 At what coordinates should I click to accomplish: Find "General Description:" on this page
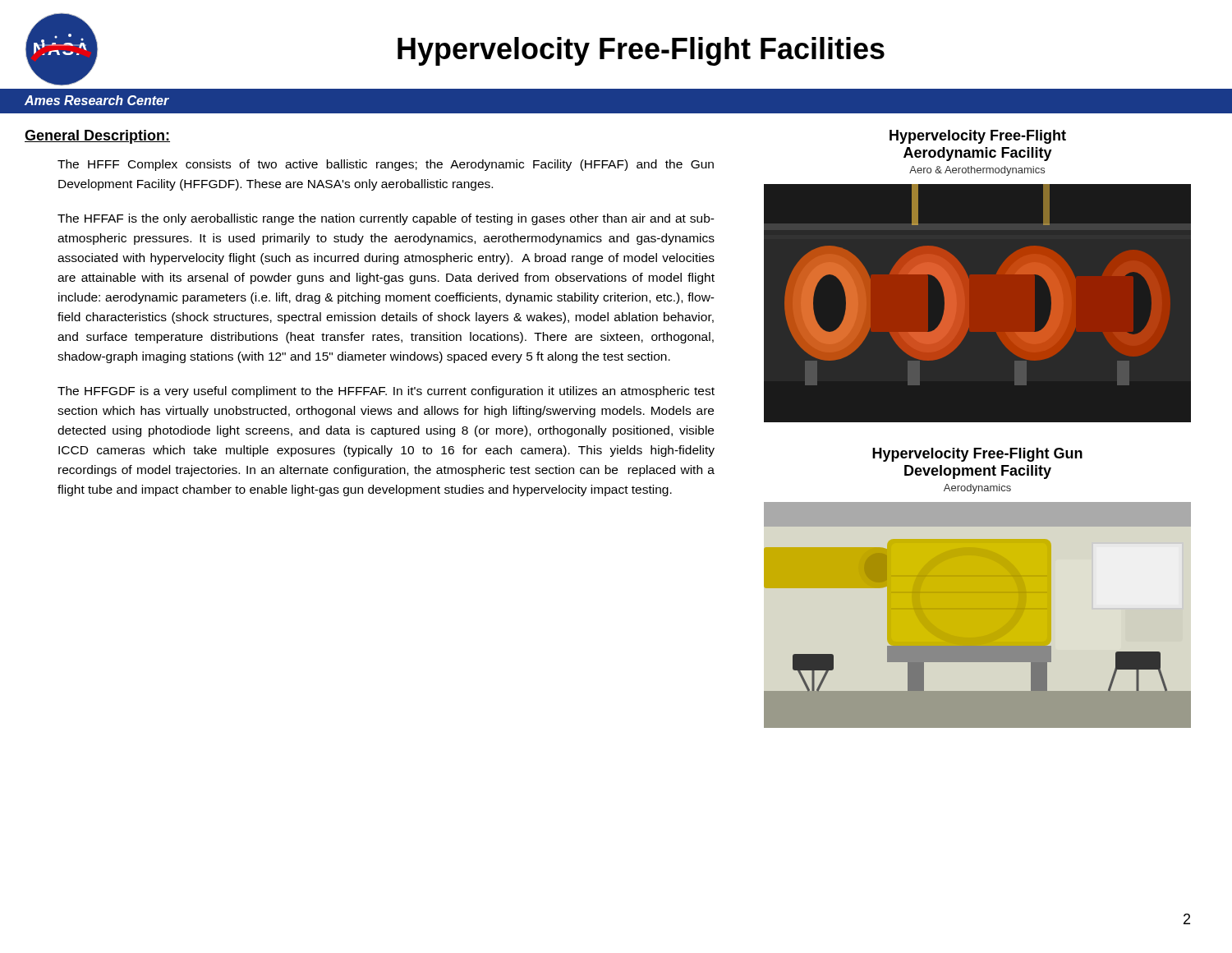(97, 136)
